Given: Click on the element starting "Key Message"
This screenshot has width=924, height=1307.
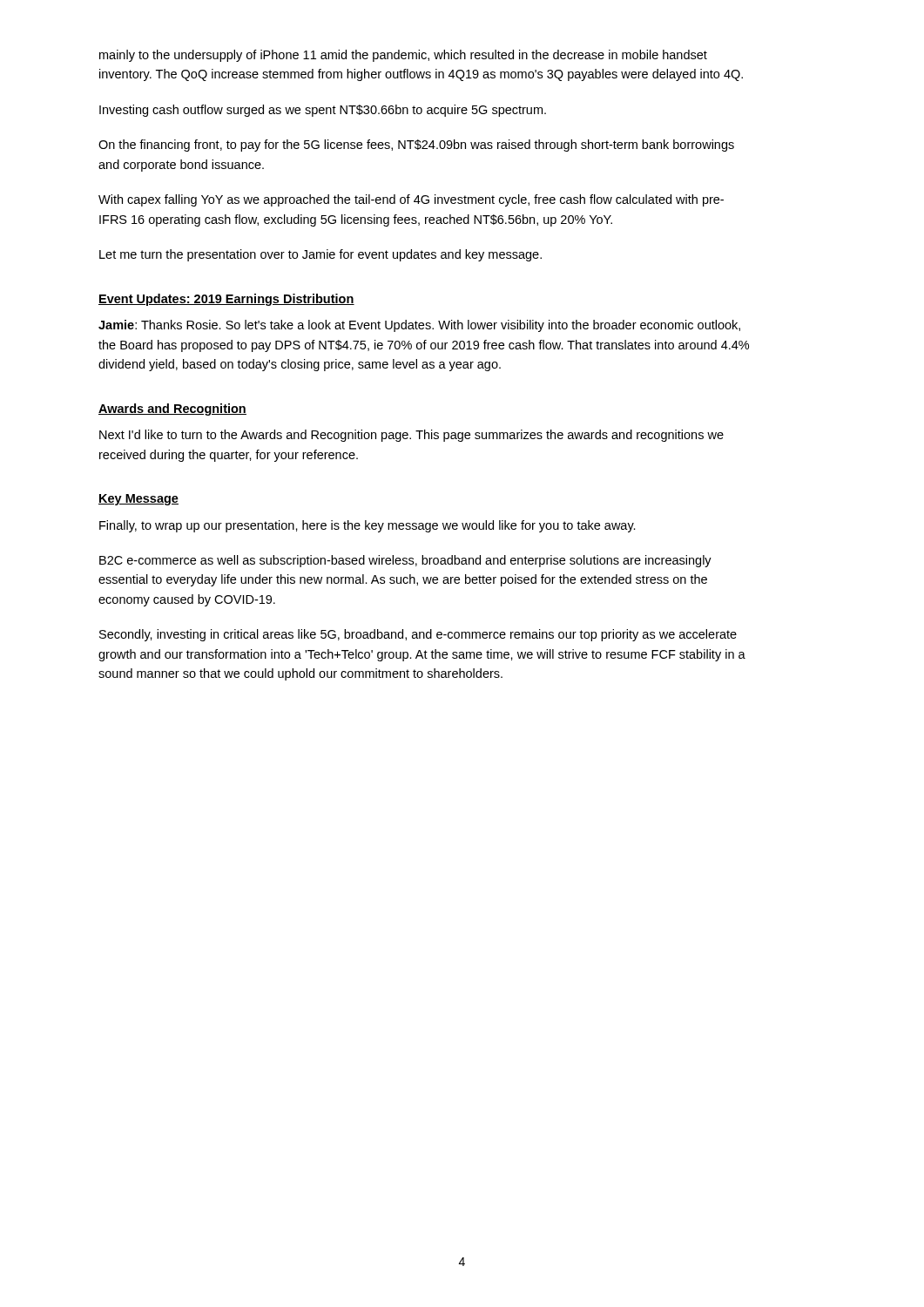Looking at the screenshot, I should [x=138, y=498].
